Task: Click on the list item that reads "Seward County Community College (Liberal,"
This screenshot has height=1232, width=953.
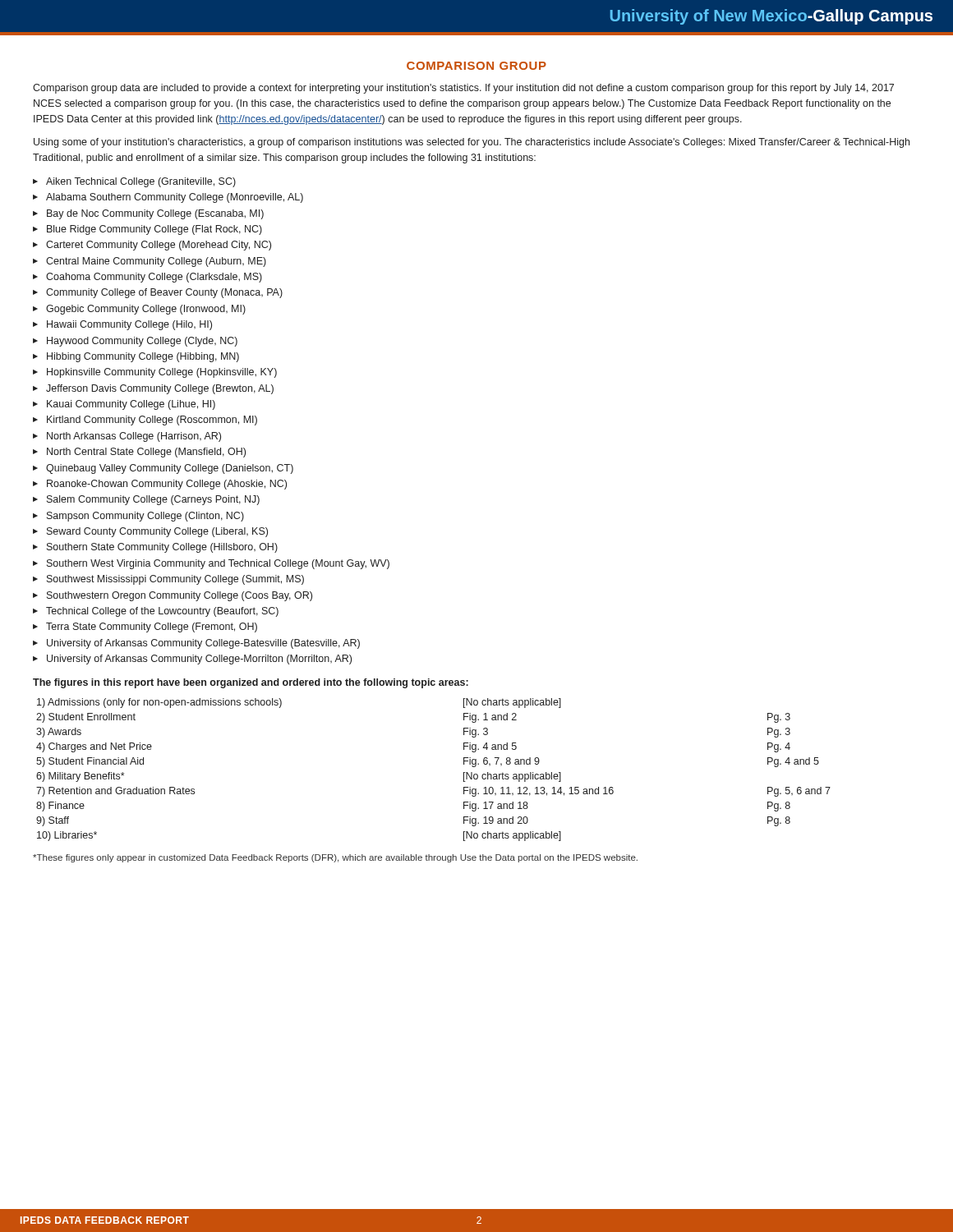Action: point(157,531)
